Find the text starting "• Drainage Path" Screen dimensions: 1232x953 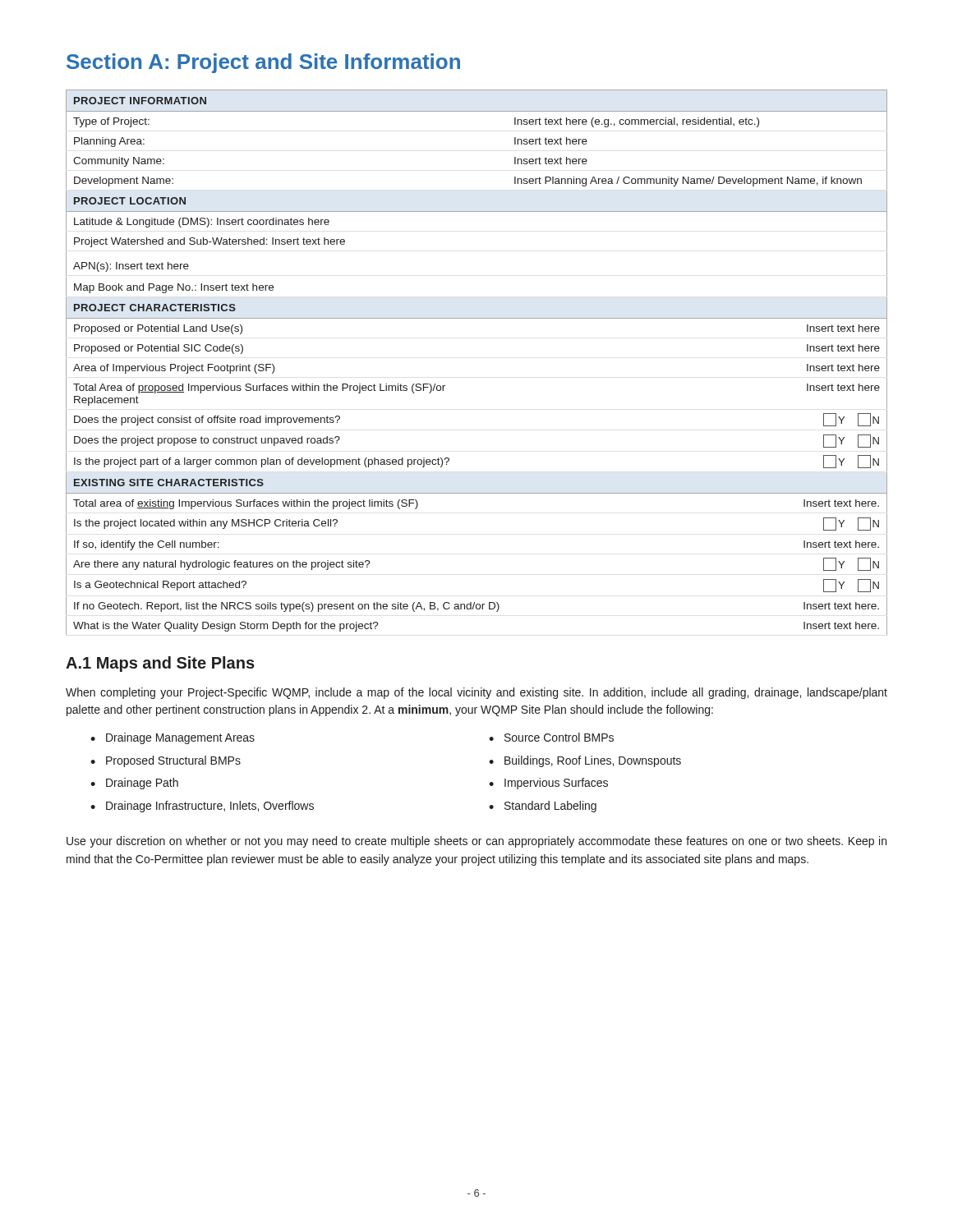coord(135,785)
